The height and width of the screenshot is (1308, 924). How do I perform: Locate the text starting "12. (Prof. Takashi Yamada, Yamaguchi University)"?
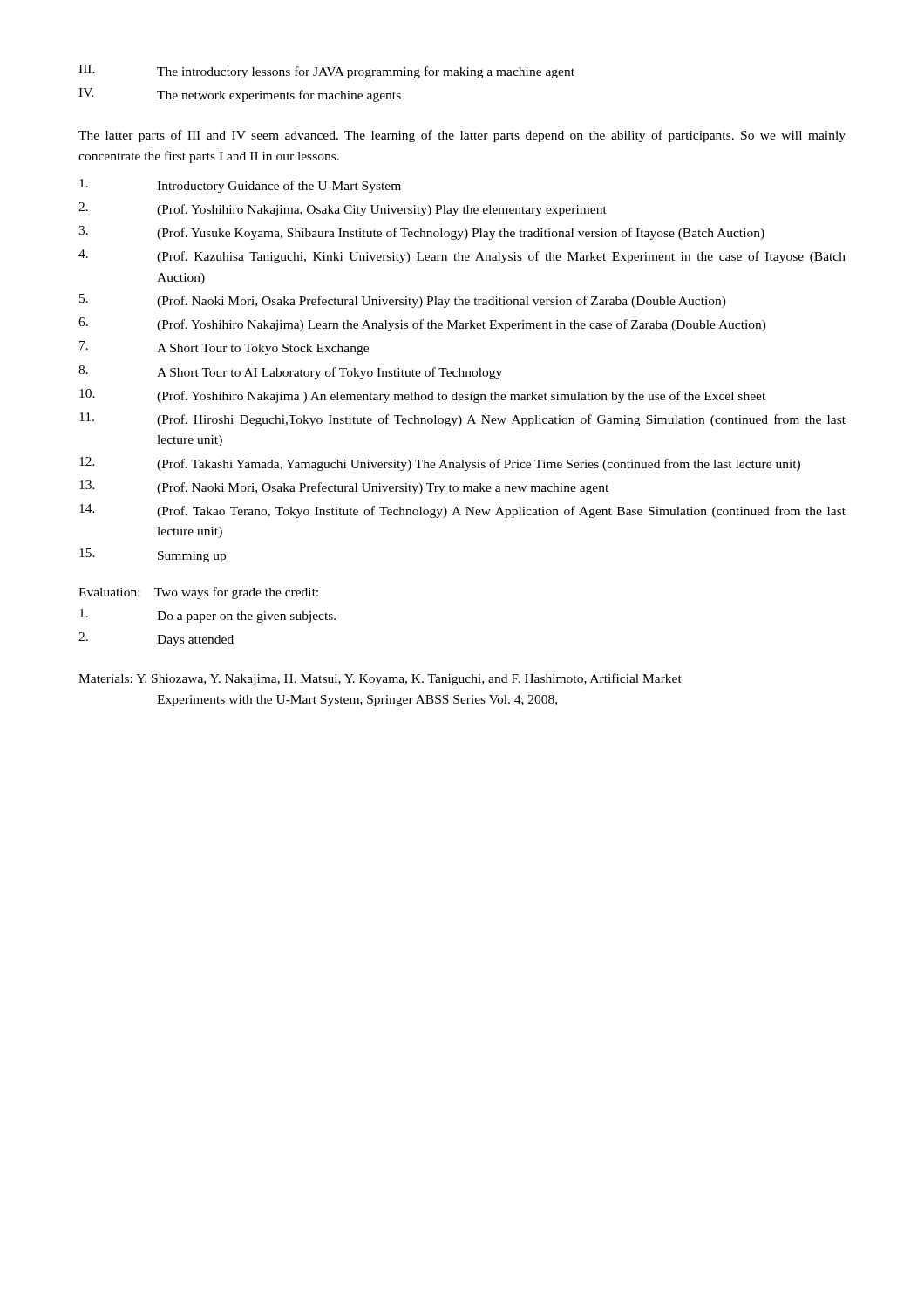462,463
